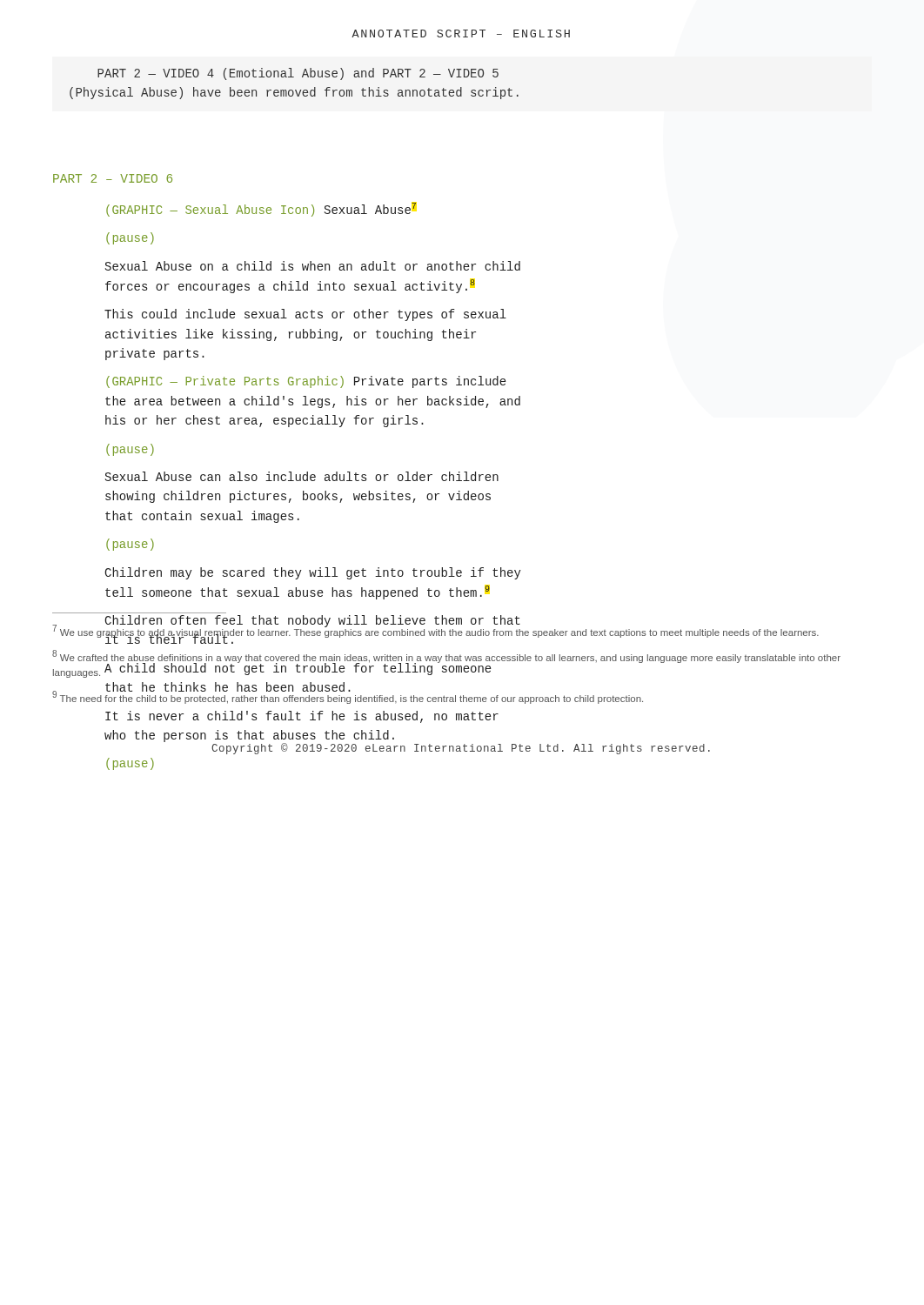
Task: Click on the text block that says "(GRAPHIC — Sexual Abuse Icon) Sexual"
Action: click(x=261, y=210)
